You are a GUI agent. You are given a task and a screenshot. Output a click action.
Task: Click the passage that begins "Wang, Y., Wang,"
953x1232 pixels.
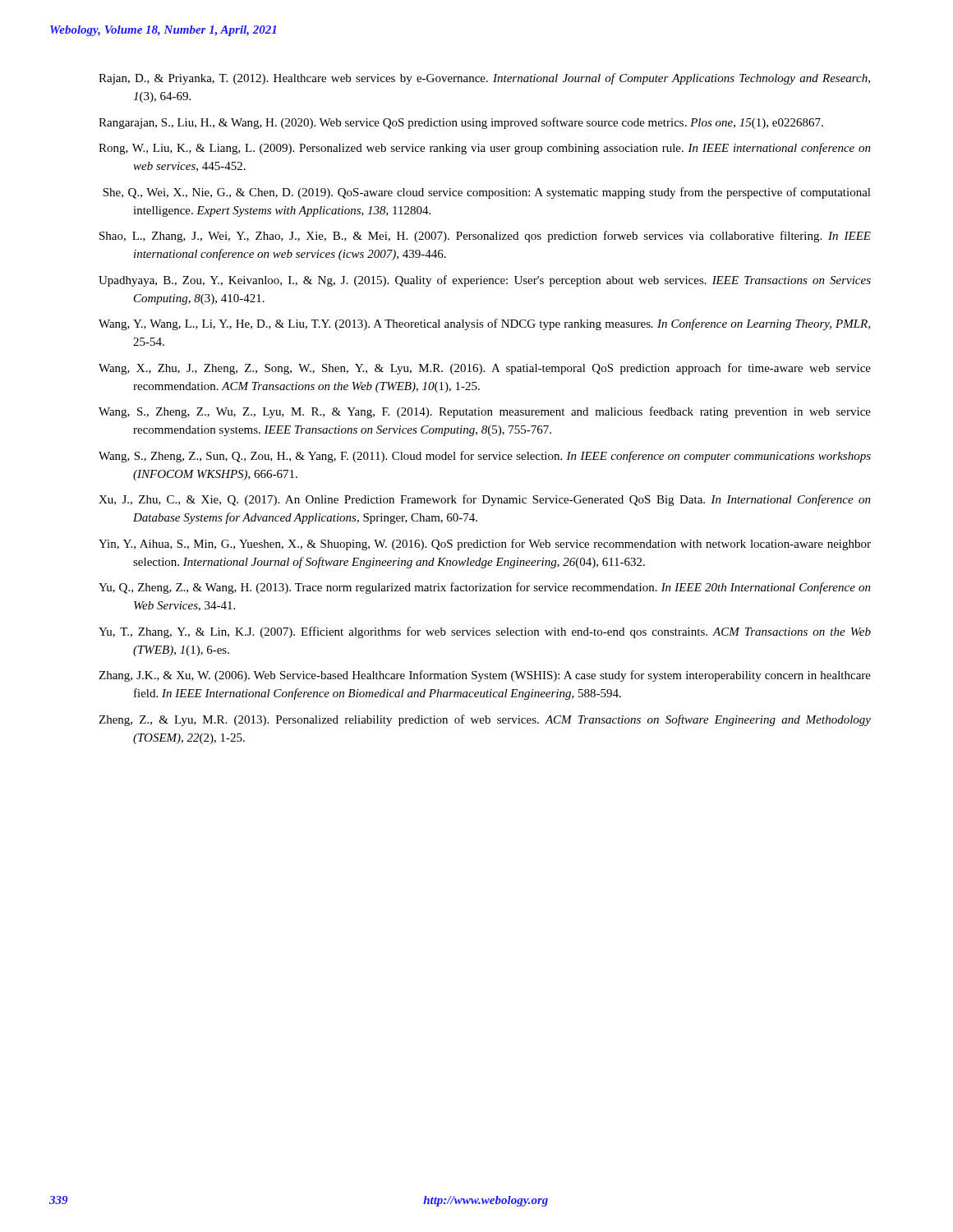coord(485,333)
